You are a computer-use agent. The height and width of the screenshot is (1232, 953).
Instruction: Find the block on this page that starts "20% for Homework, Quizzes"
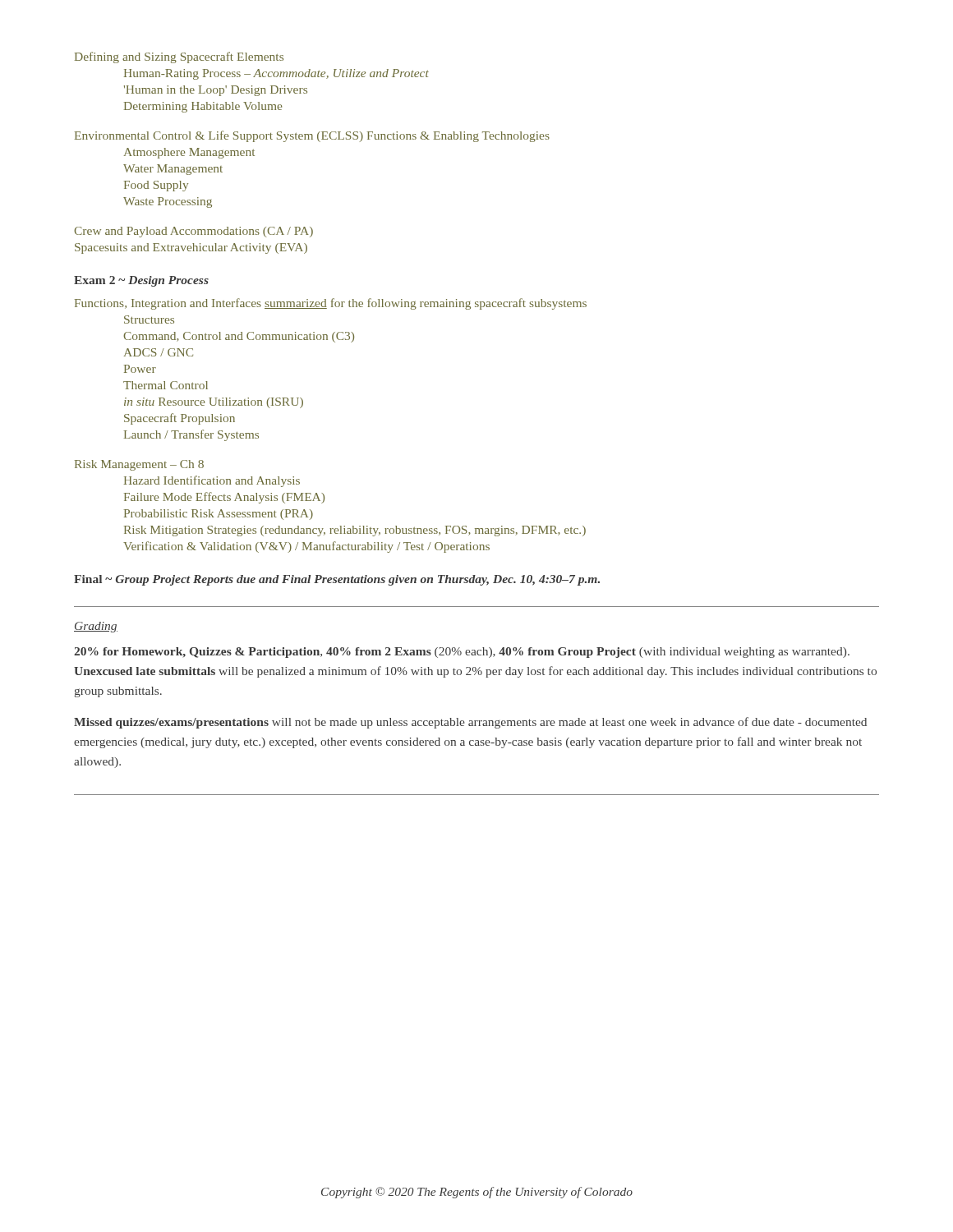tap(476, 671)
